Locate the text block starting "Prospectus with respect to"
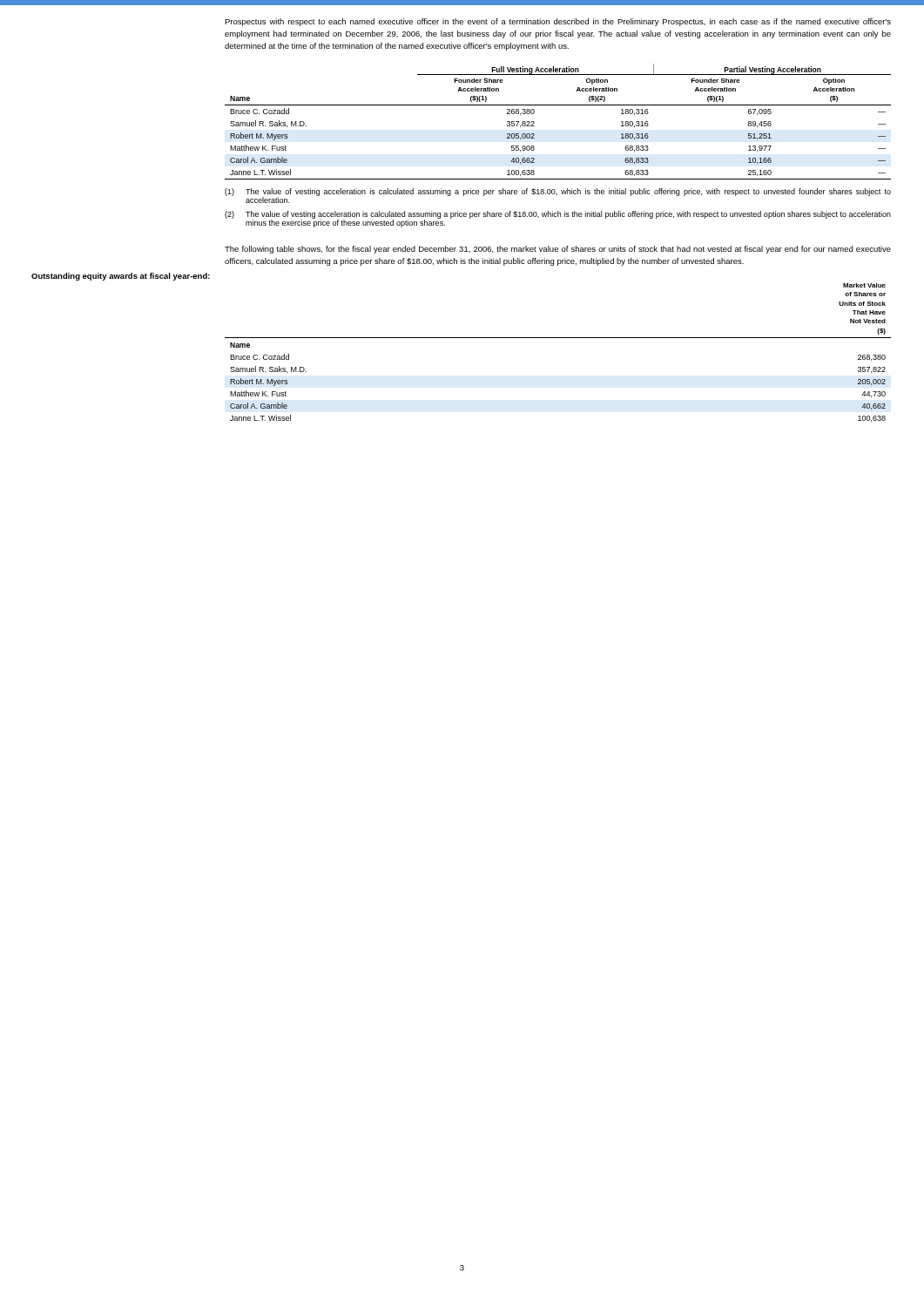This screenshot has width=924, height=1307. pos(558,33)
